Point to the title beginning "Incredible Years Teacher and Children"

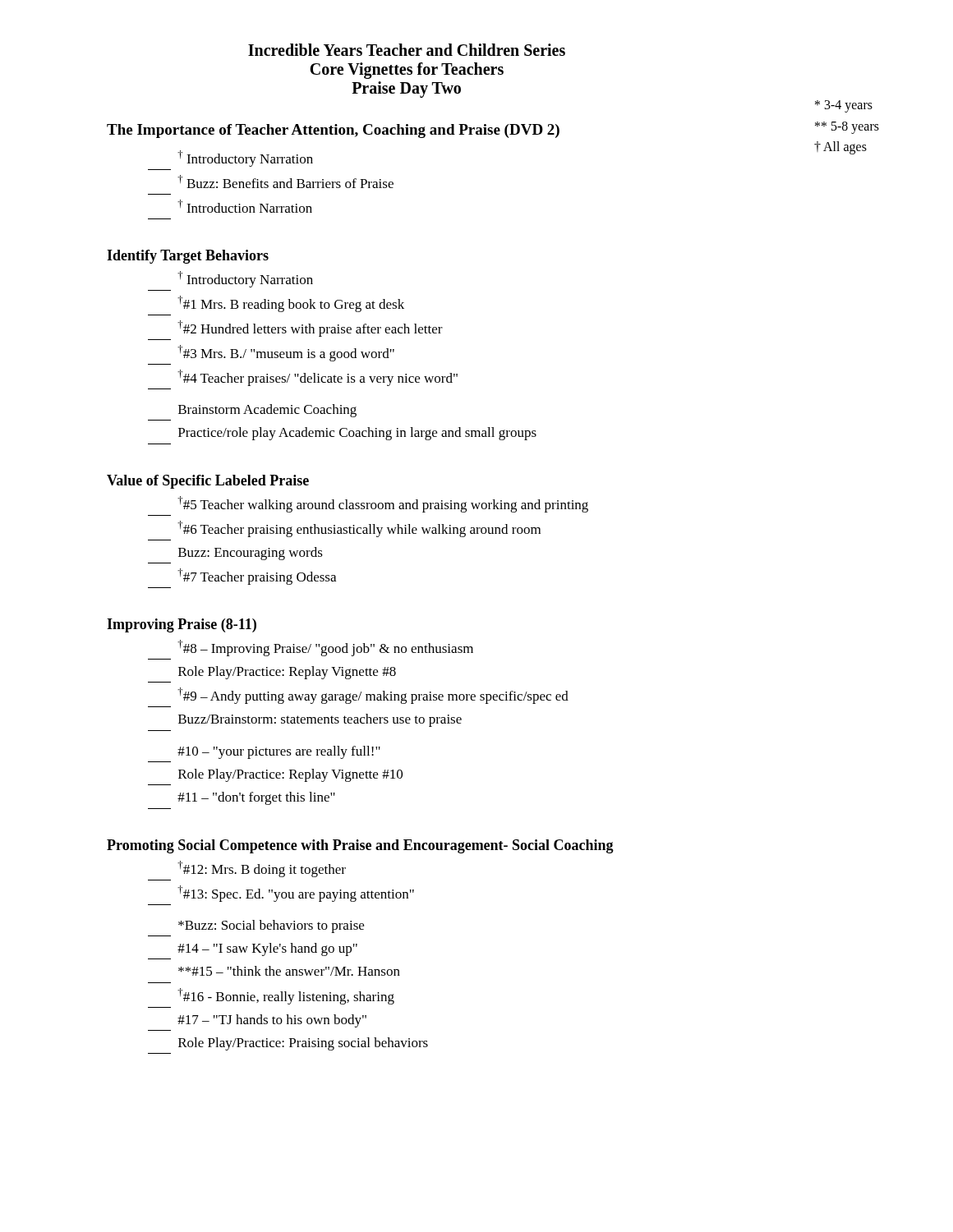tap(407, 69)
